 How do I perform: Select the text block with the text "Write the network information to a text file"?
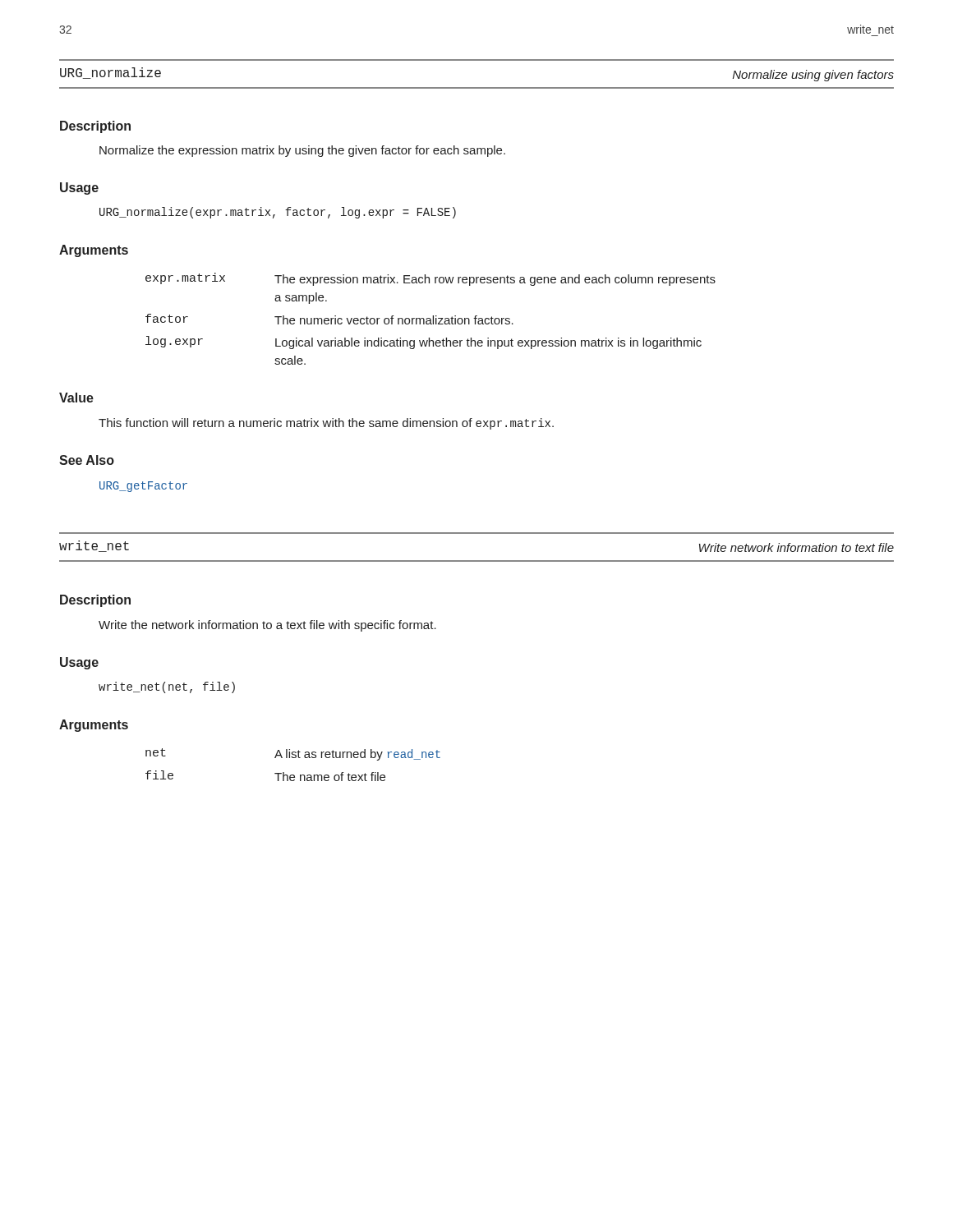pos(267,626)
